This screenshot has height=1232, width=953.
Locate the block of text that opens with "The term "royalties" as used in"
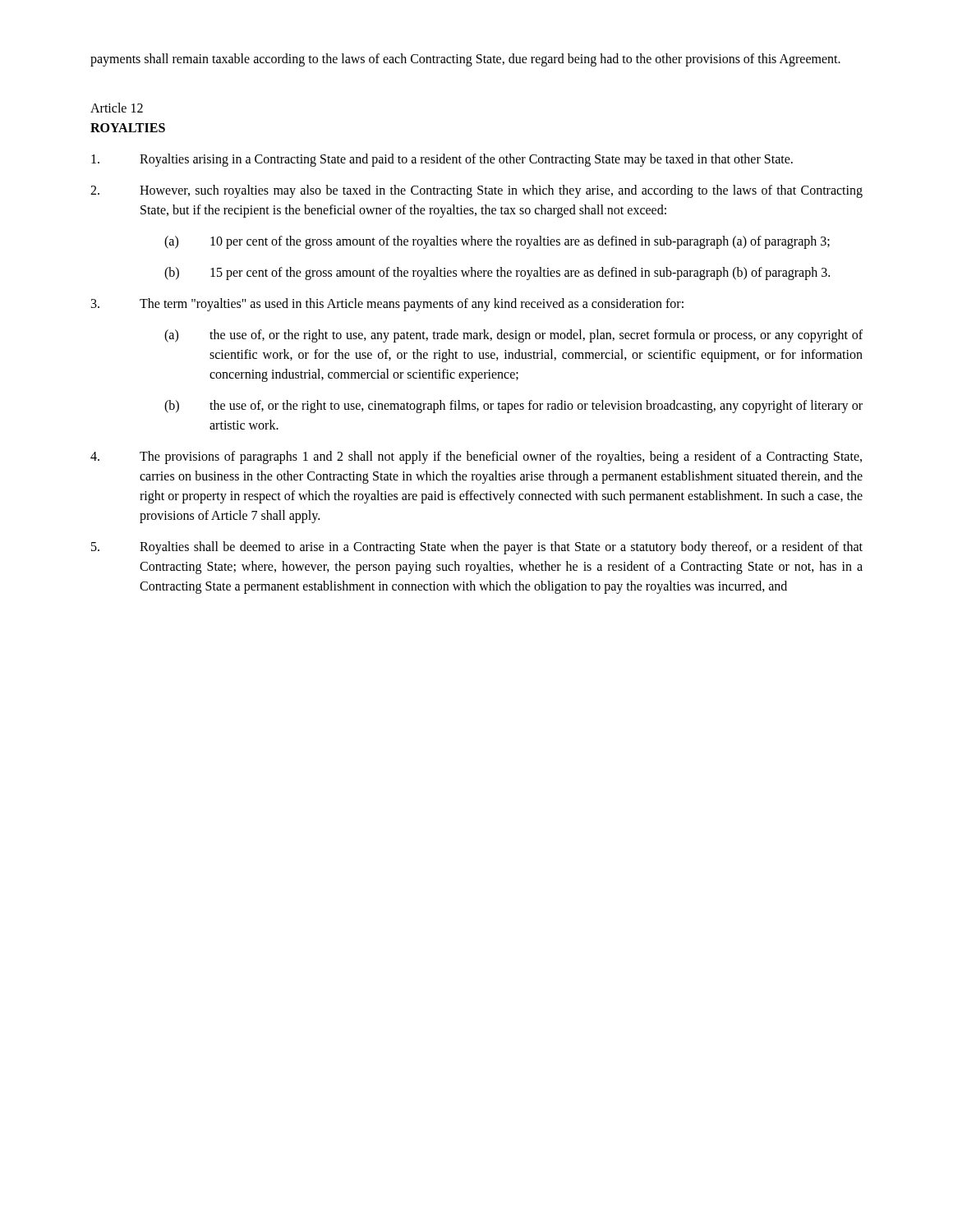pos(476,304)
